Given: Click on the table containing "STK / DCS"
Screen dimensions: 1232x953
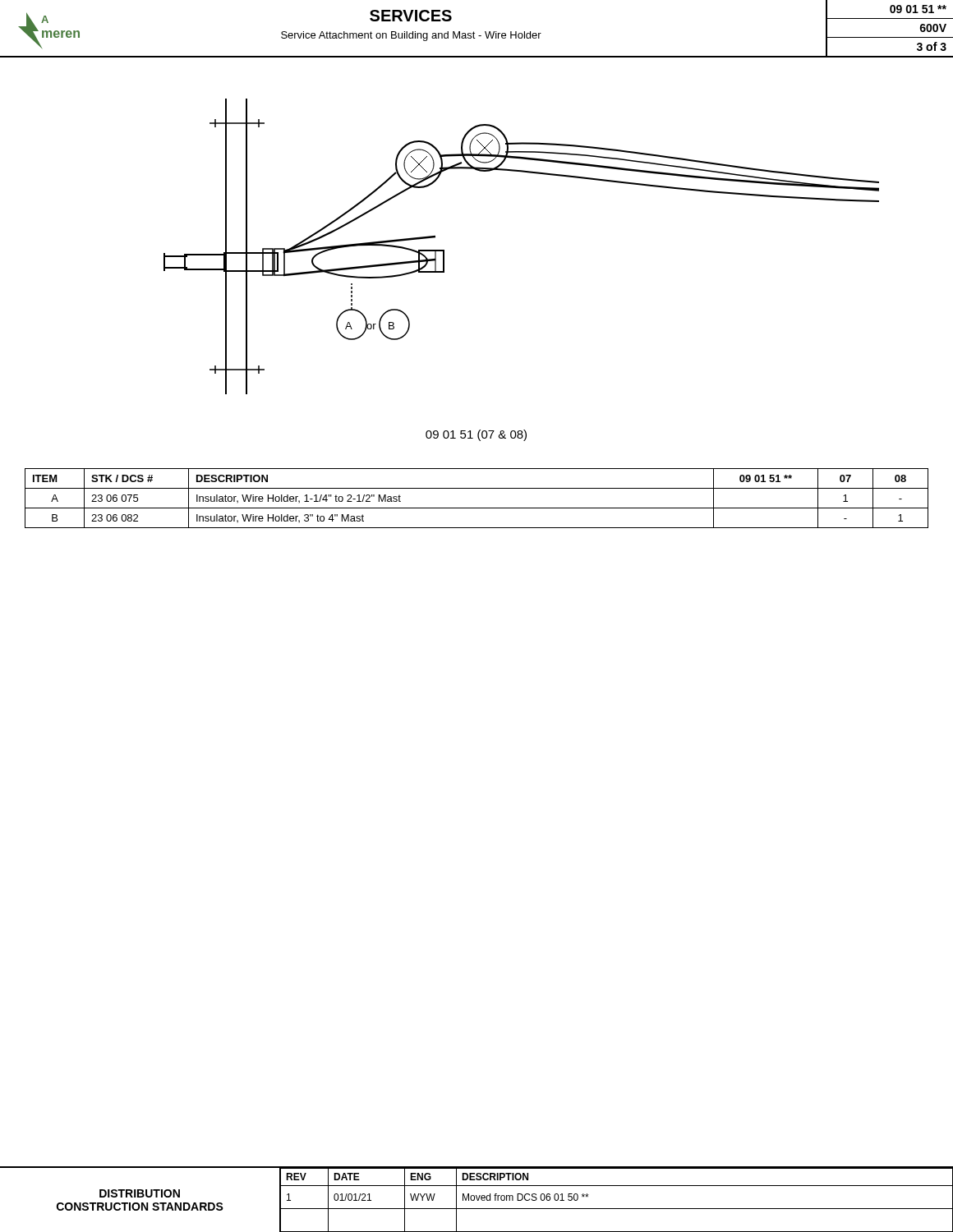Looking at the screenshot, I should pos(476,498).
